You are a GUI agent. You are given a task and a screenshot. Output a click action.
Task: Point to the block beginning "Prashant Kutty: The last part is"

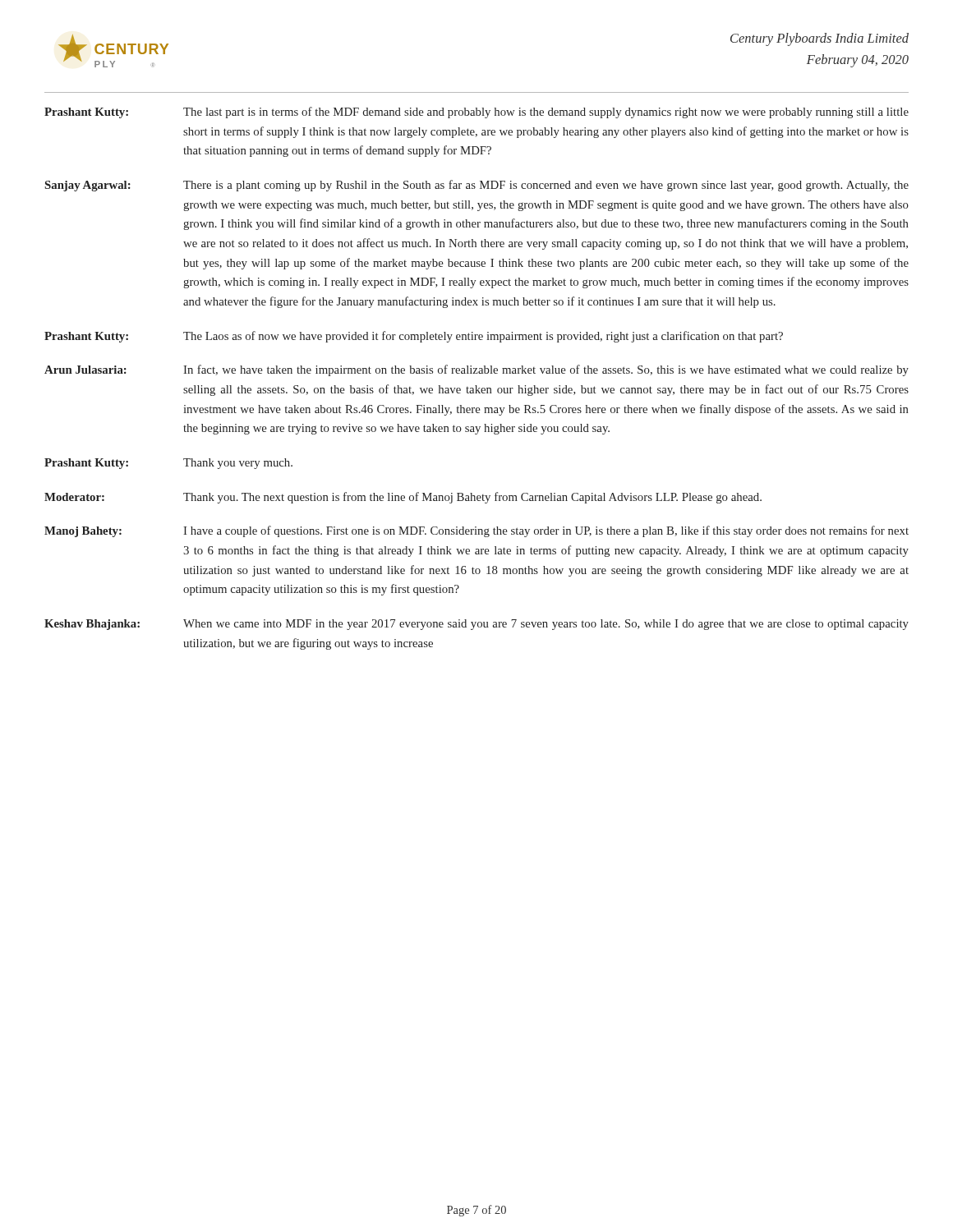tap(476, 132)
